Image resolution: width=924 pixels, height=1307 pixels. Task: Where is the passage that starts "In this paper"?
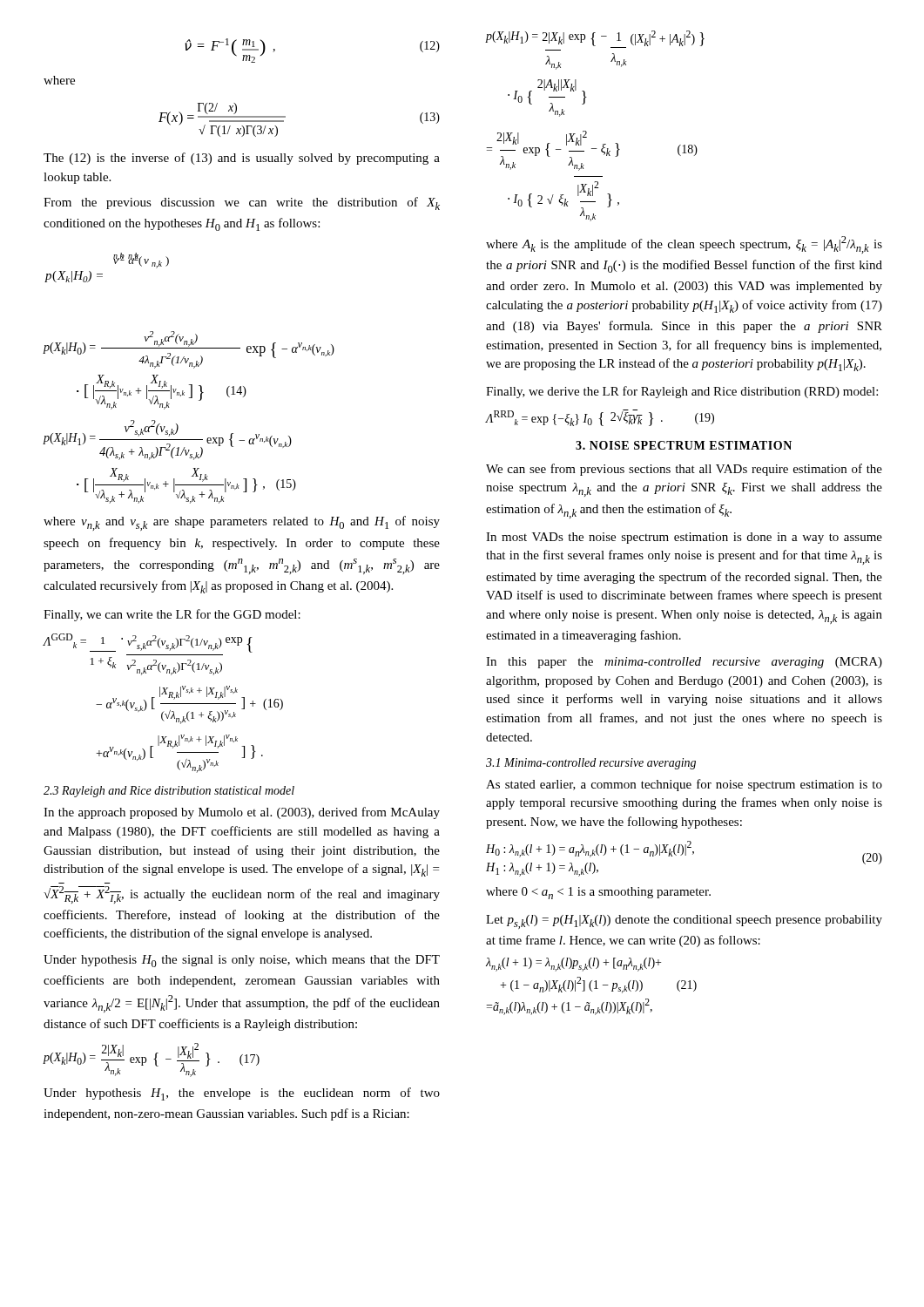coord(684,699)
